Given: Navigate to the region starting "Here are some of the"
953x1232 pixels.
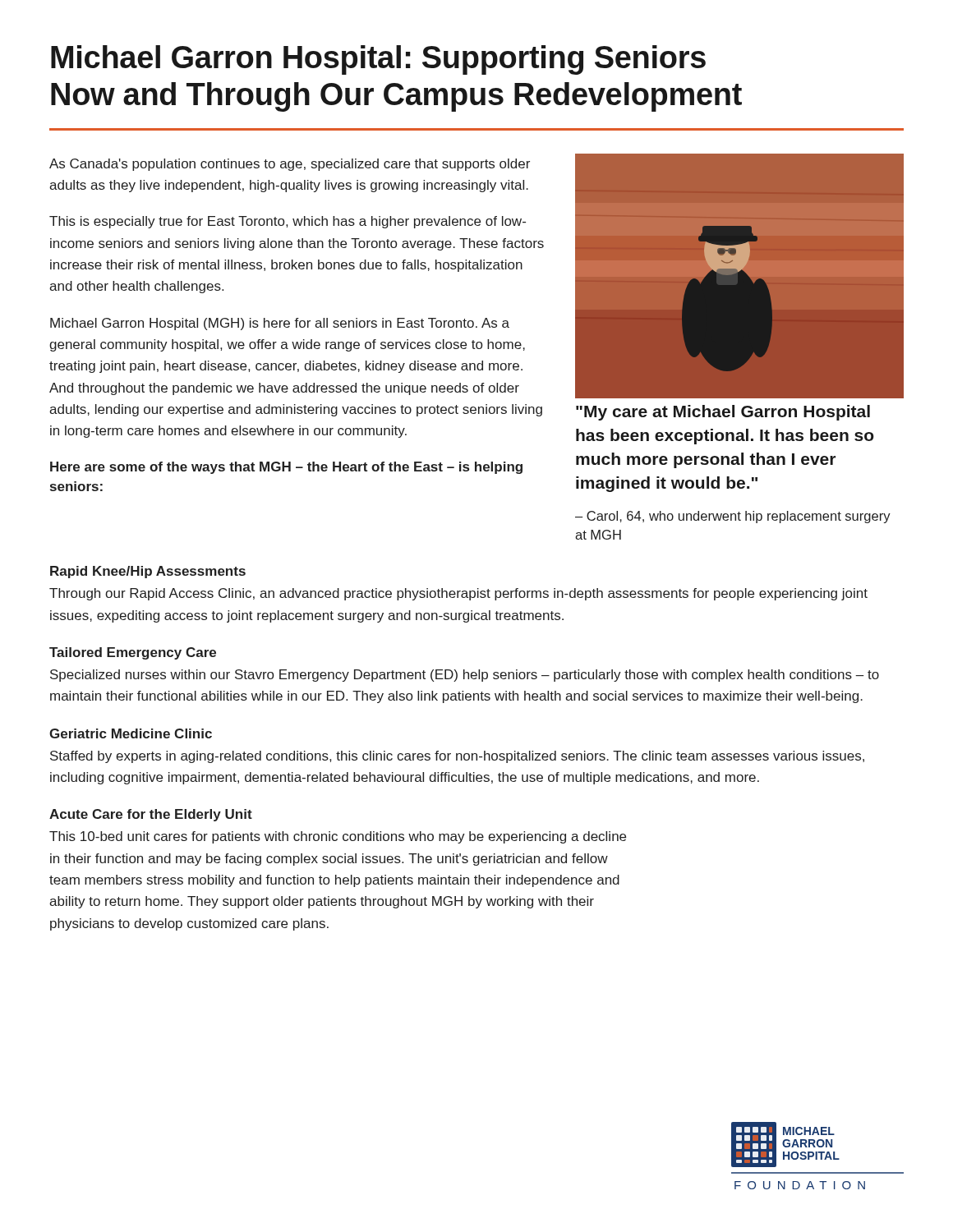Looking at the screenshot, I should 286,477.
